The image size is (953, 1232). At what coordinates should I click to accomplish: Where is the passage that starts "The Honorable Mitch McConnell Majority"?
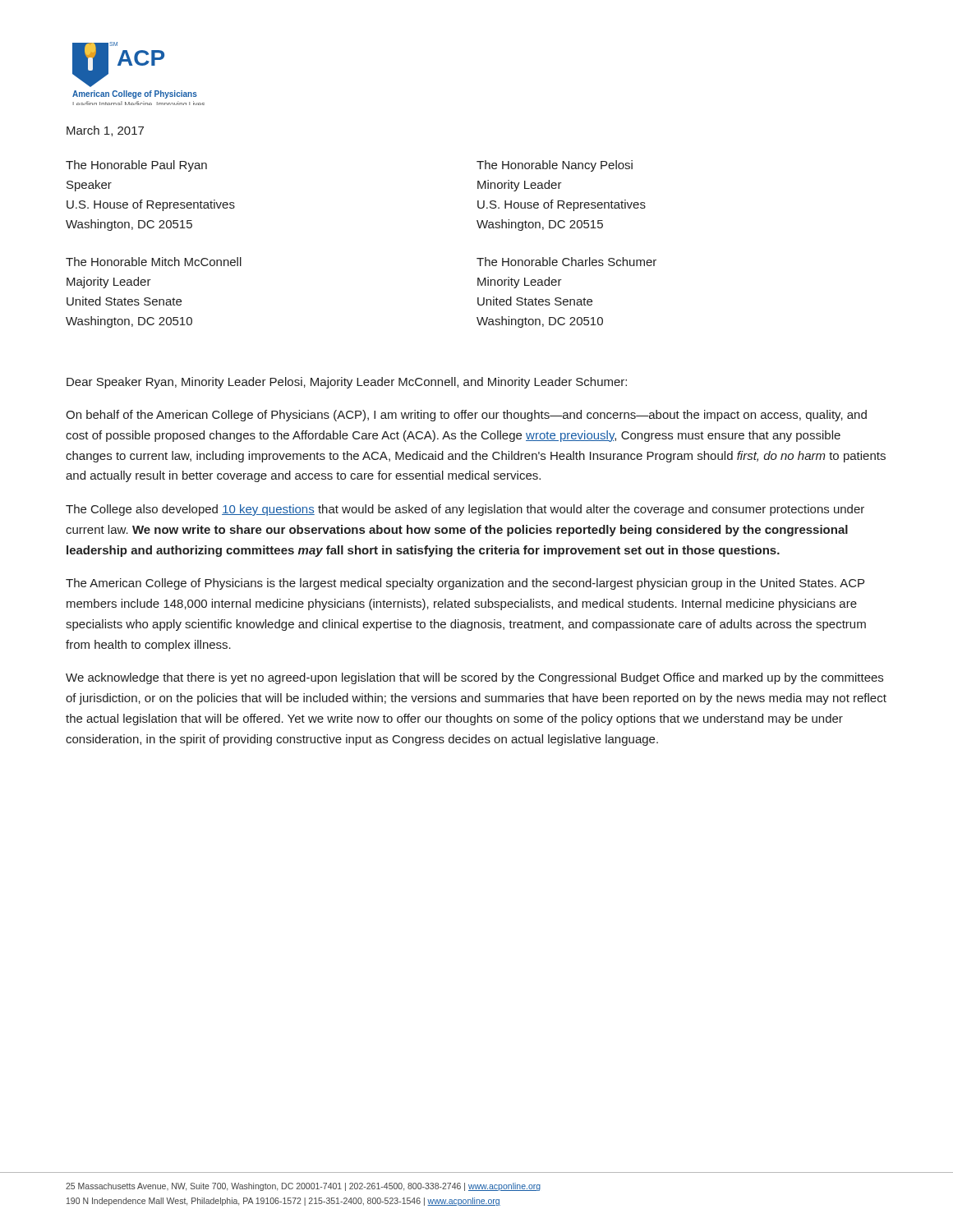tap(154, 291)
